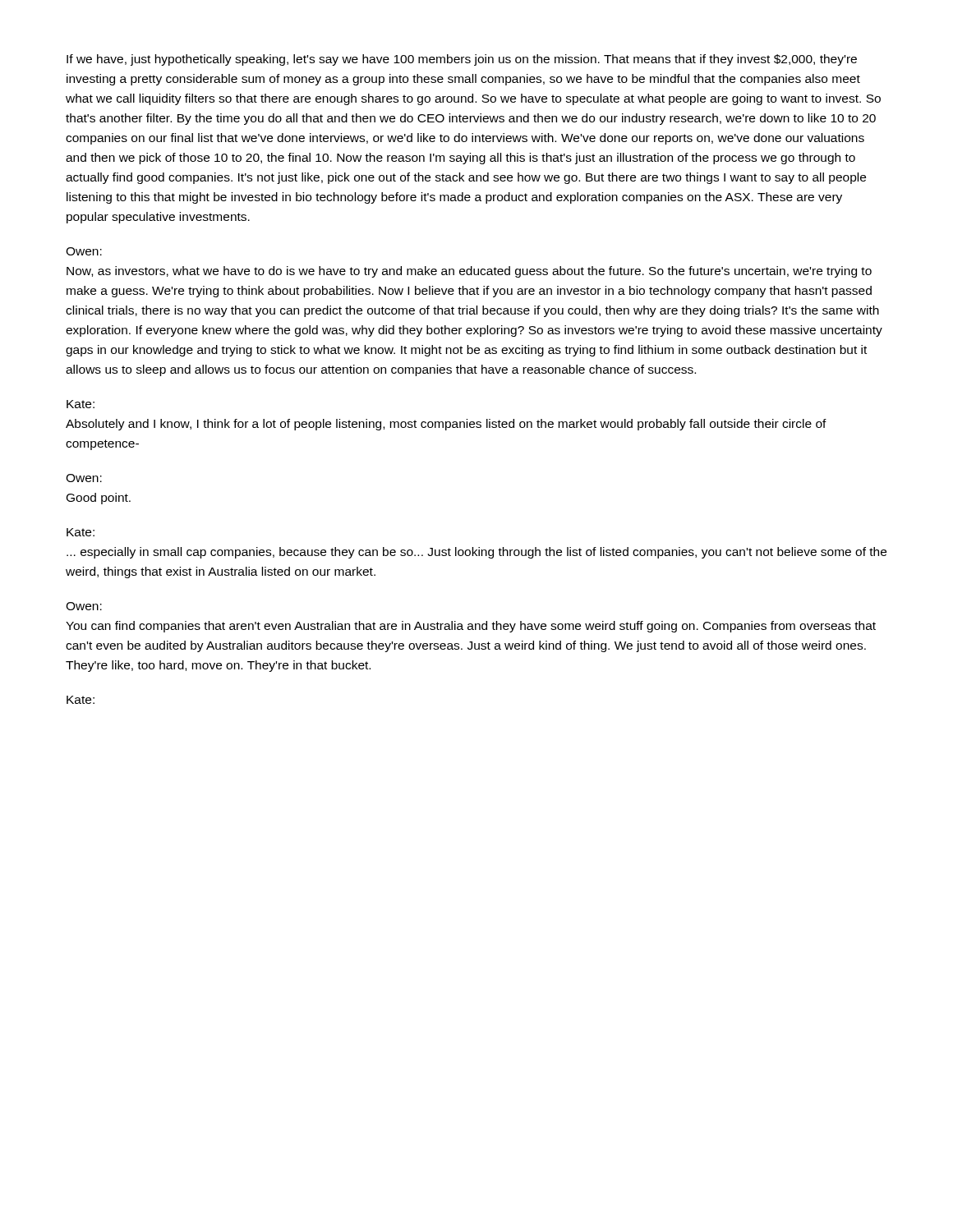
Task: Find the block on this page that starts "You can find companies that aren't even"
Action: click(x=476, y=646)
